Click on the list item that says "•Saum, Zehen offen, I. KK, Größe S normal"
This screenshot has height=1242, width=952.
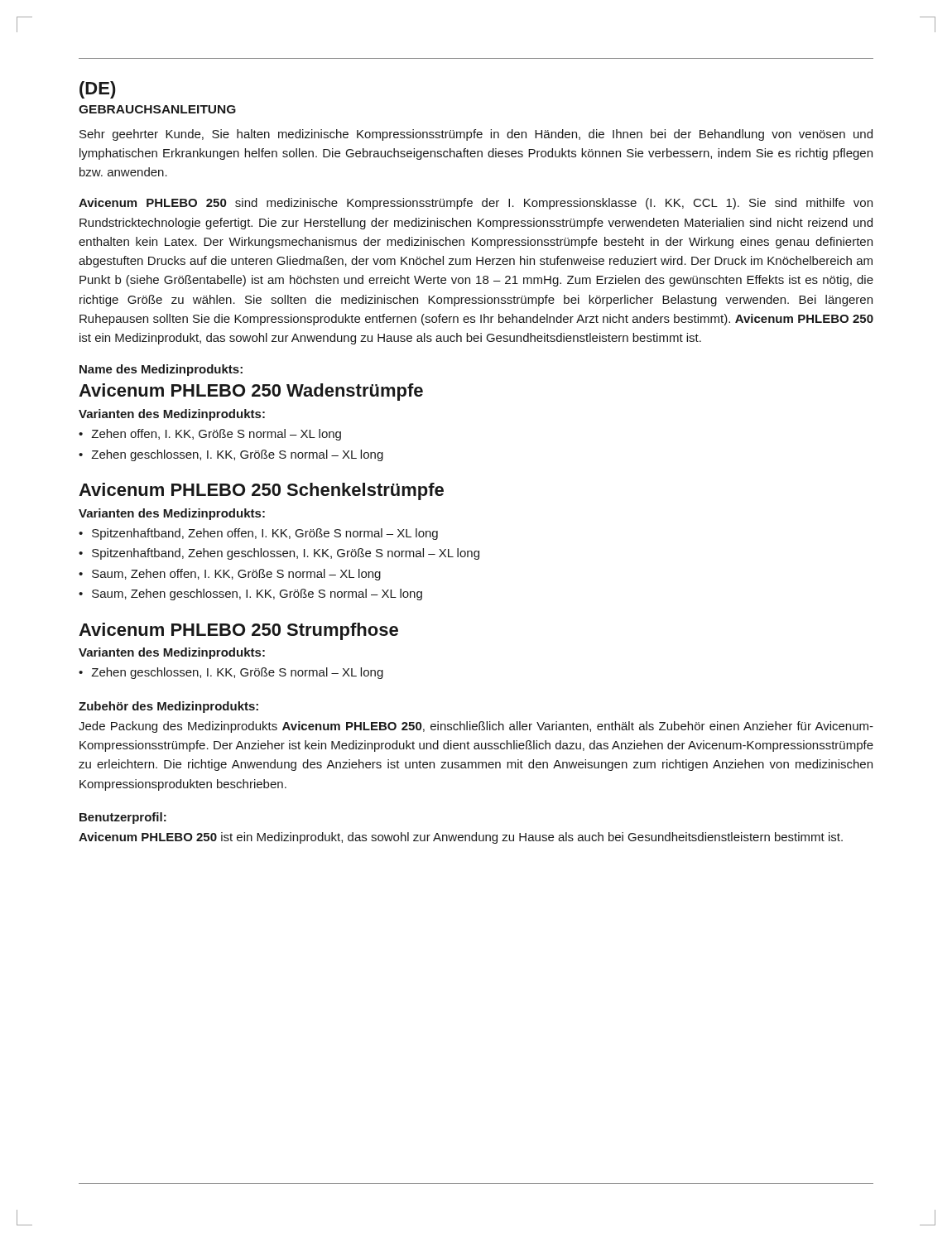tap(230, 574)
